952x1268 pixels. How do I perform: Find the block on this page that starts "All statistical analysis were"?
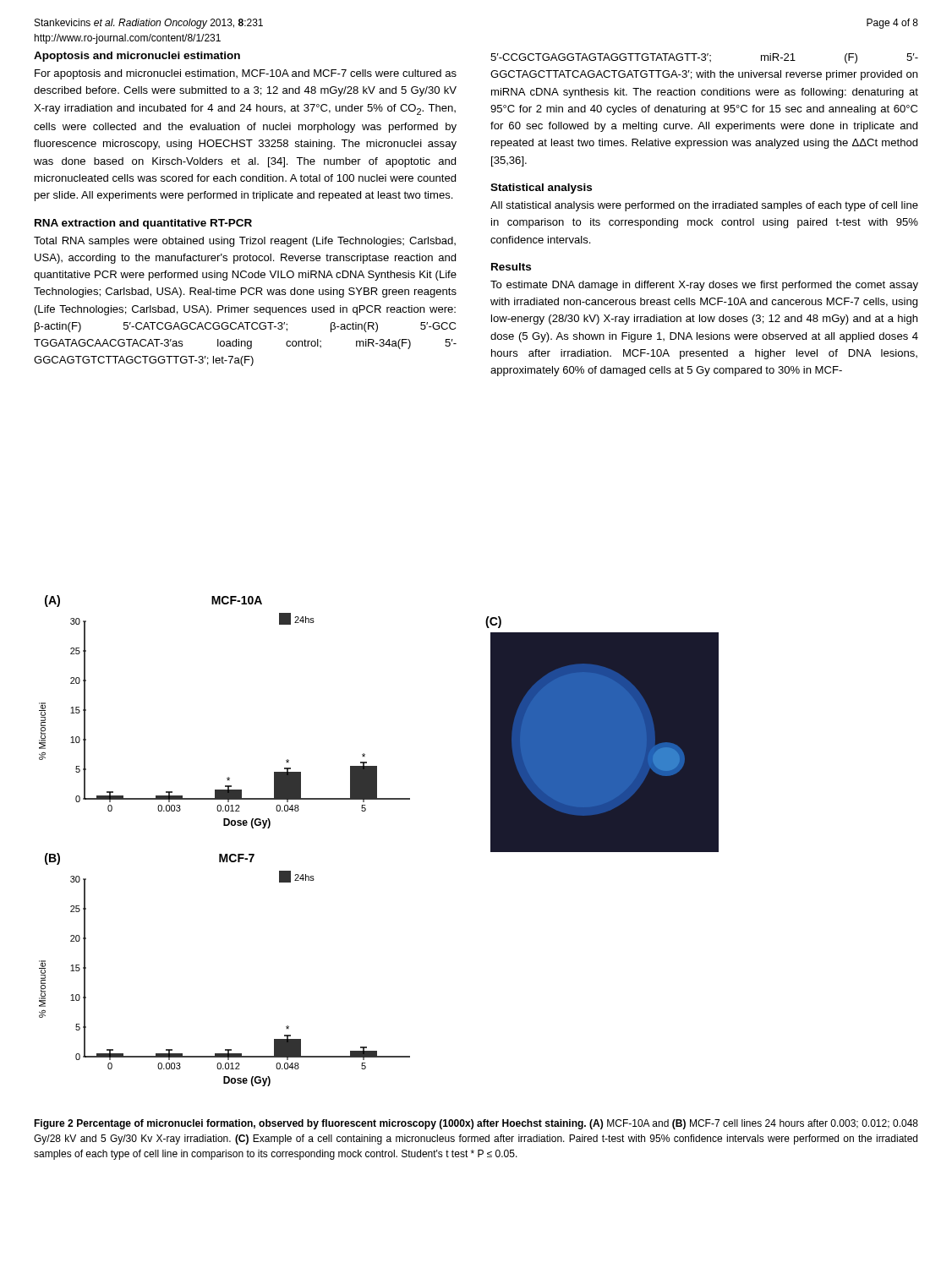[x=704, y=222]
